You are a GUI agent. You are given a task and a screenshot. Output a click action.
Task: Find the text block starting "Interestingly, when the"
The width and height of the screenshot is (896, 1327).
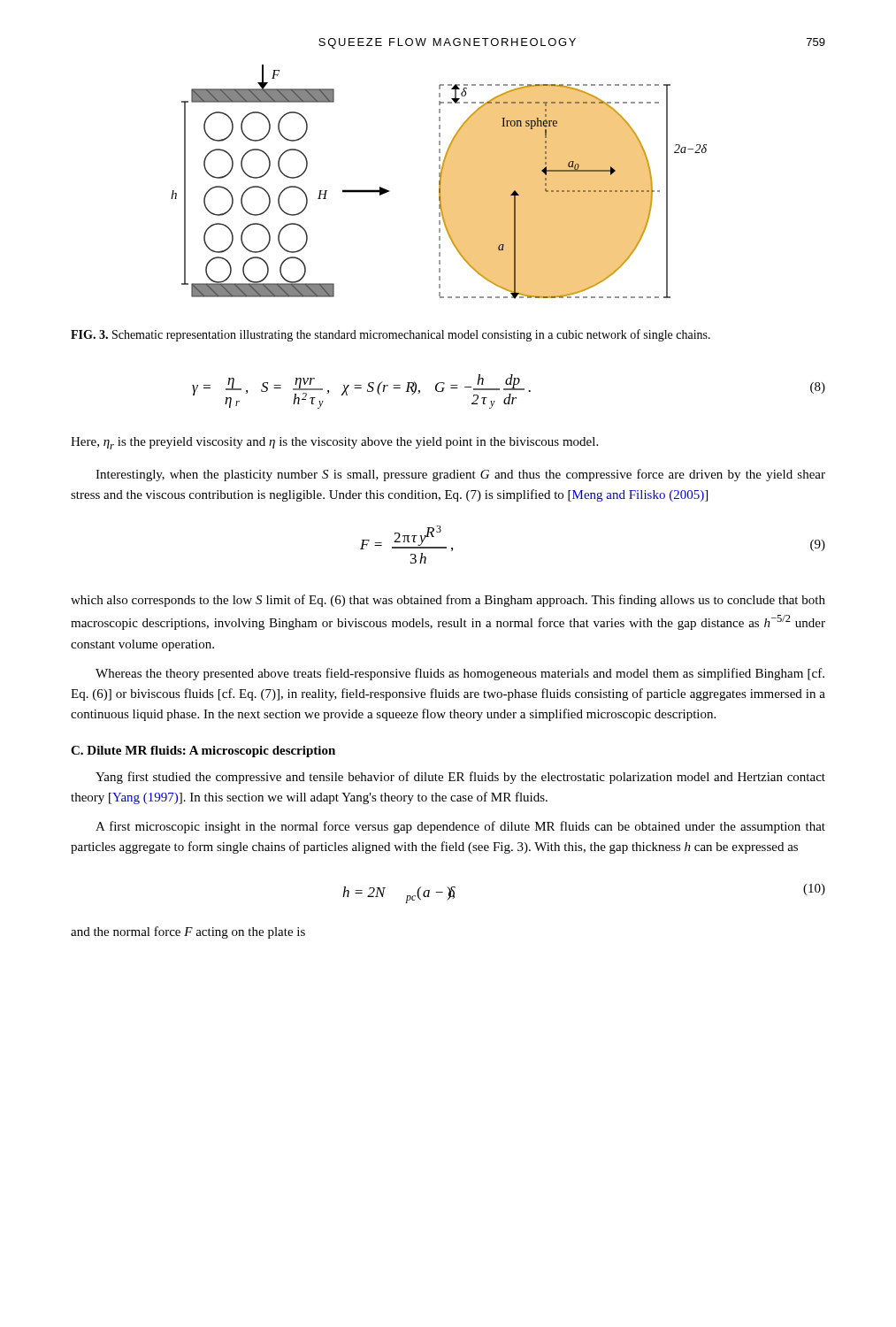pos(448,484)
